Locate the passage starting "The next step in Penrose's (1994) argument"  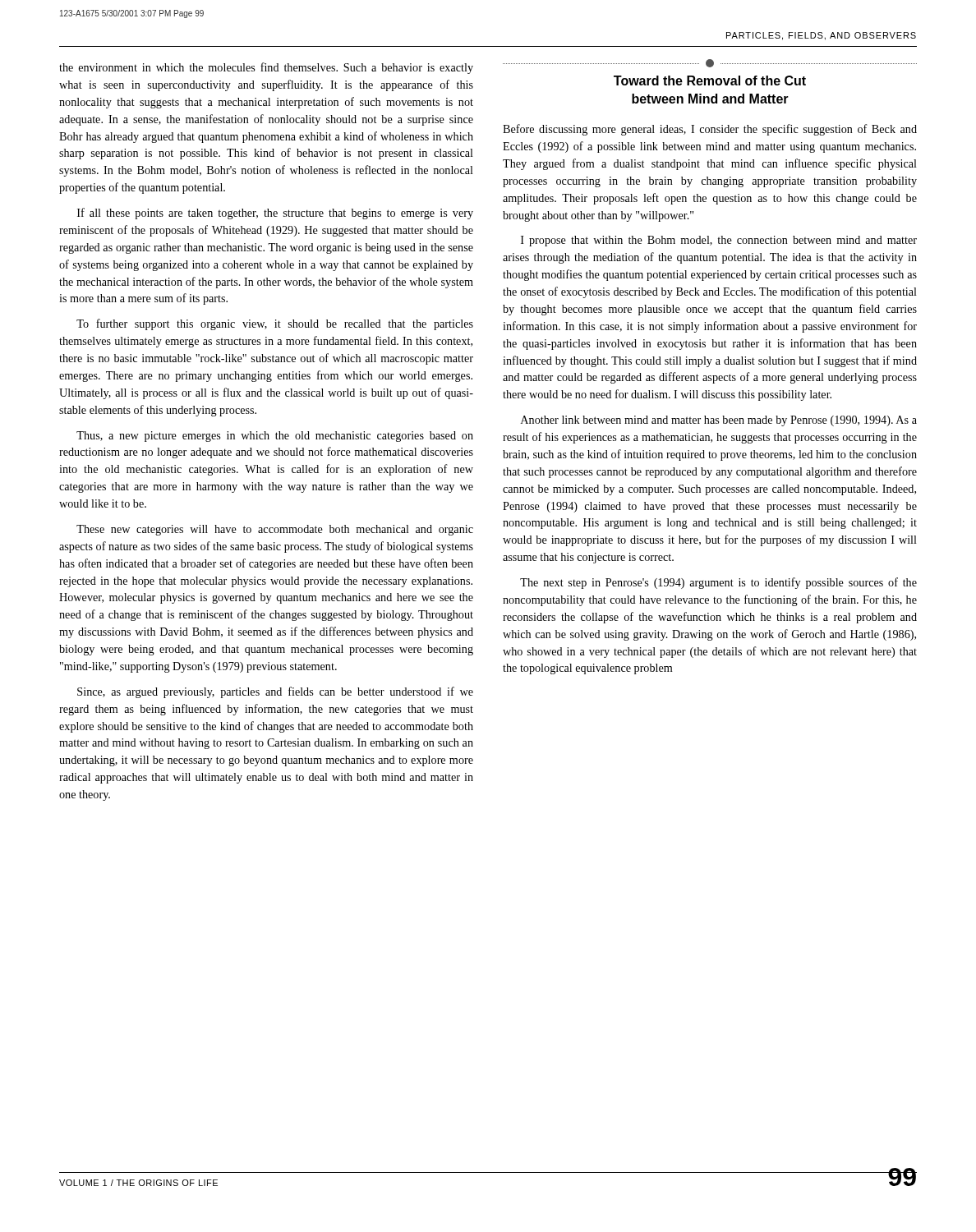coord(710,626)
